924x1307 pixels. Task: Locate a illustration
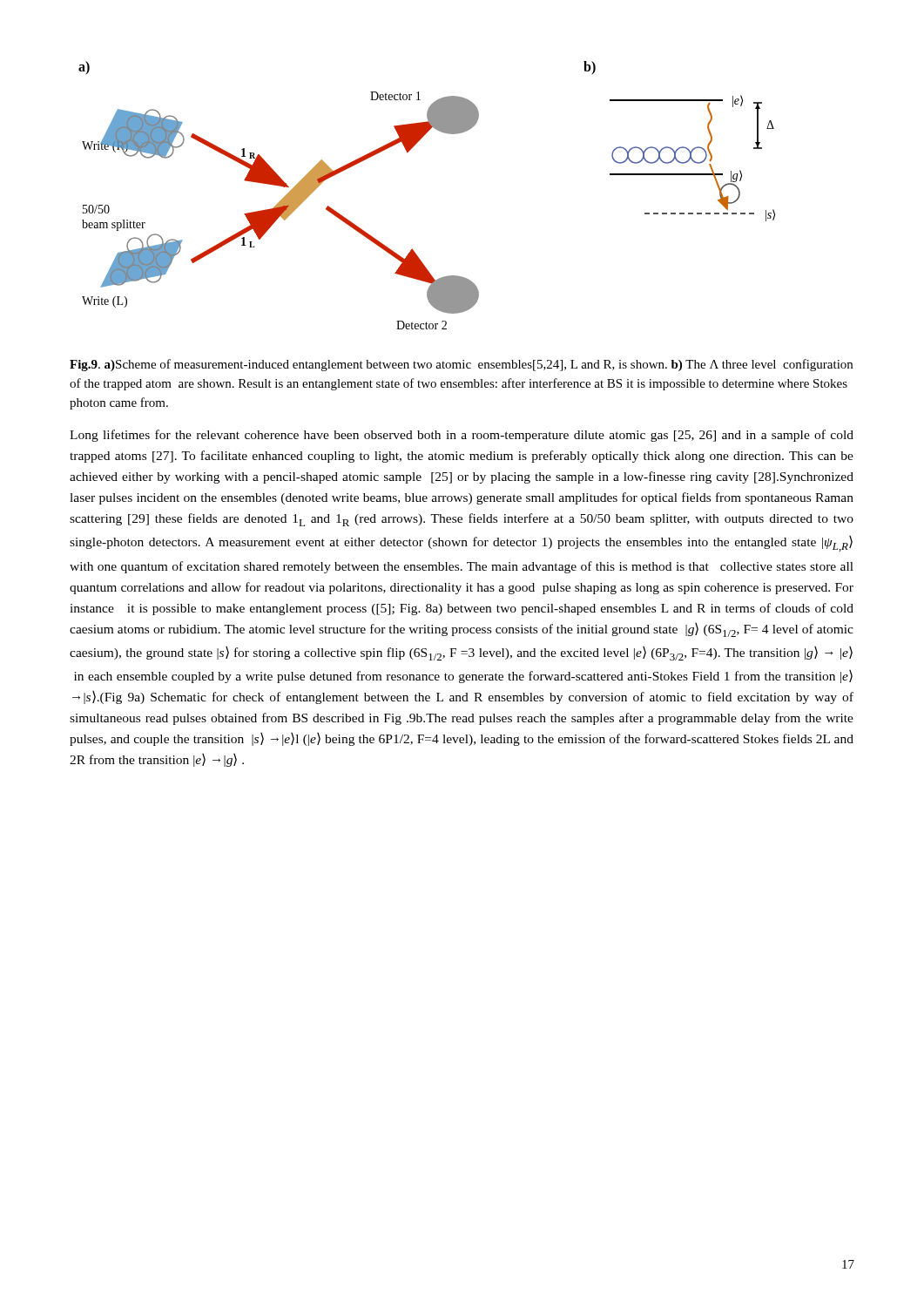click(462, 200)
